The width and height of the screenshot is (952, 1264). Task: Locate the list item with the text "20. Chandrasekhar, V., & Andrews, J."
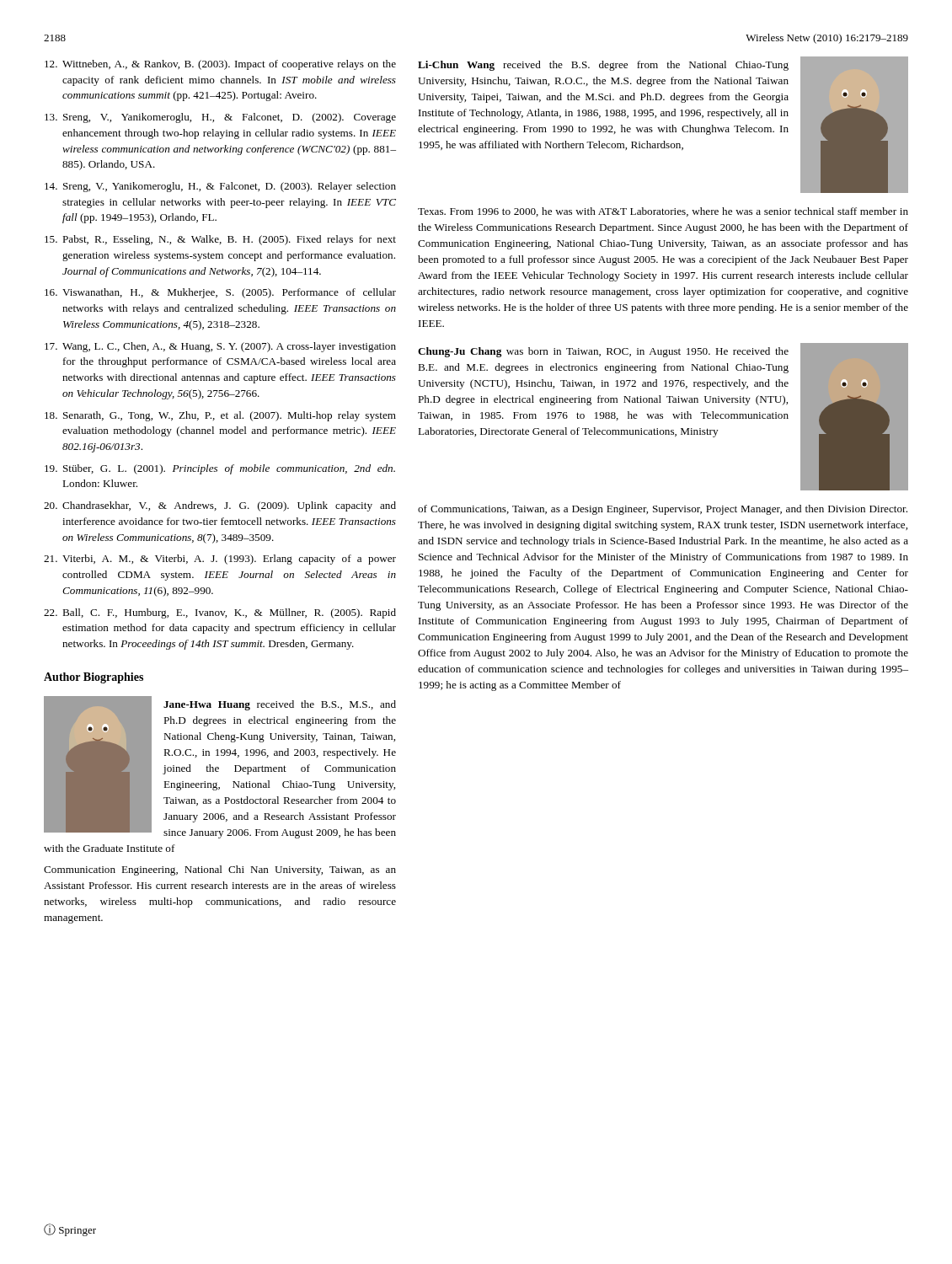220,522
